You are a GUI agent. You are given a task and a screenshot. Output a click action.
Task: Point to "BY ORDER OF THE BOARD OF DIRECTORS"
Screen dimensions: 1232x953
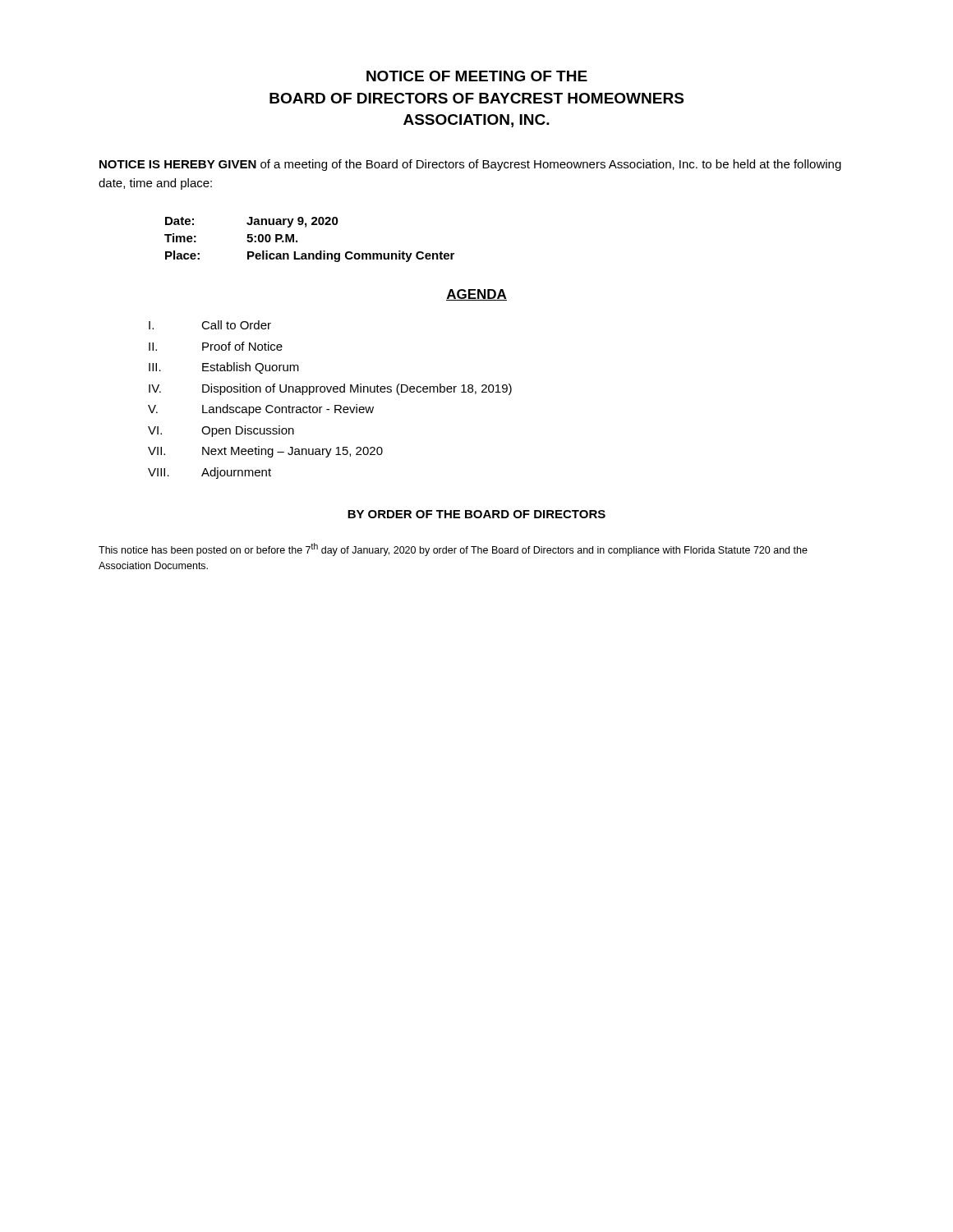(x=476, y=514)
